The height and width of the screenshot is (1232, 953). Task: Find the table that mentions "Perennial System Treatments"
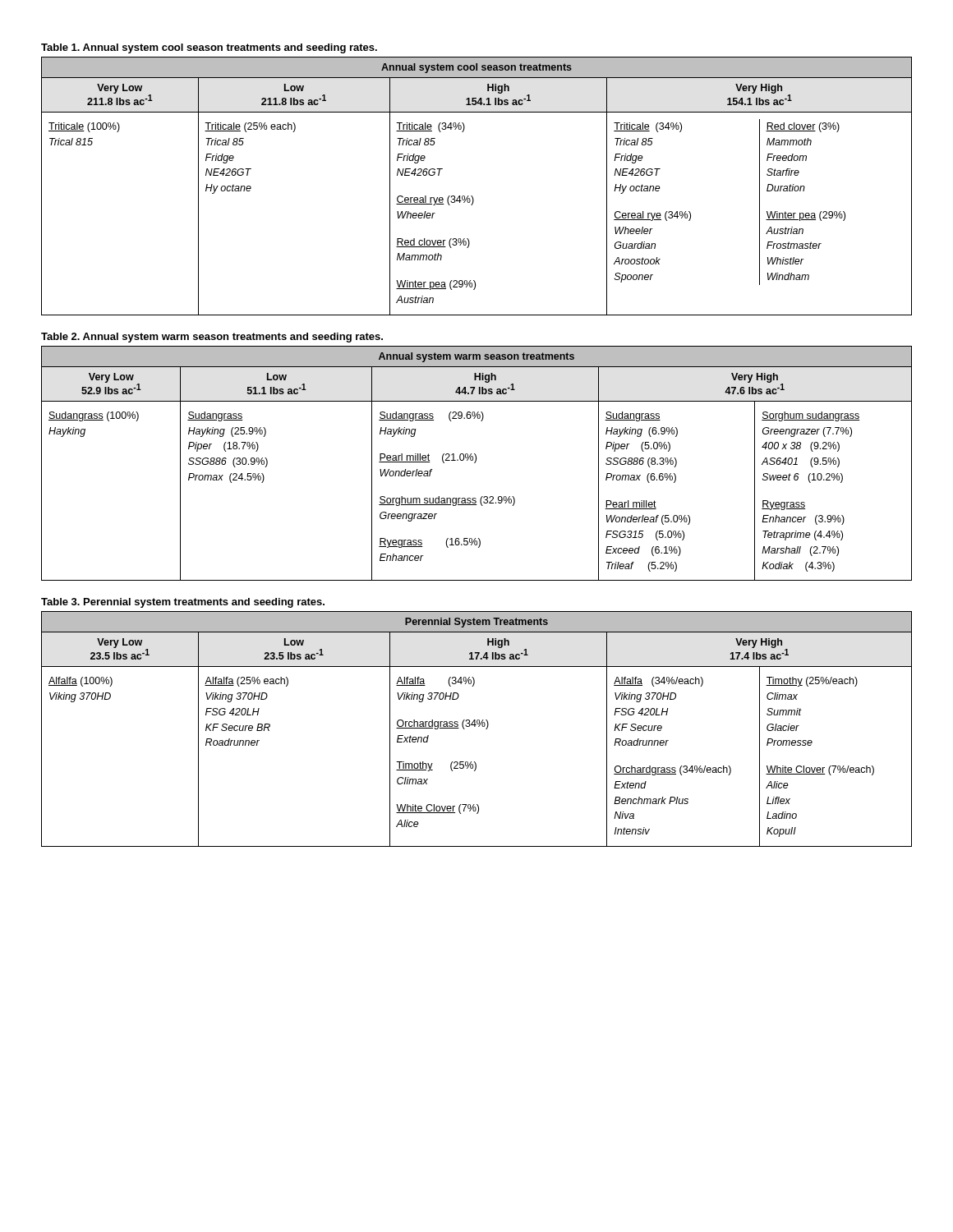476,729
